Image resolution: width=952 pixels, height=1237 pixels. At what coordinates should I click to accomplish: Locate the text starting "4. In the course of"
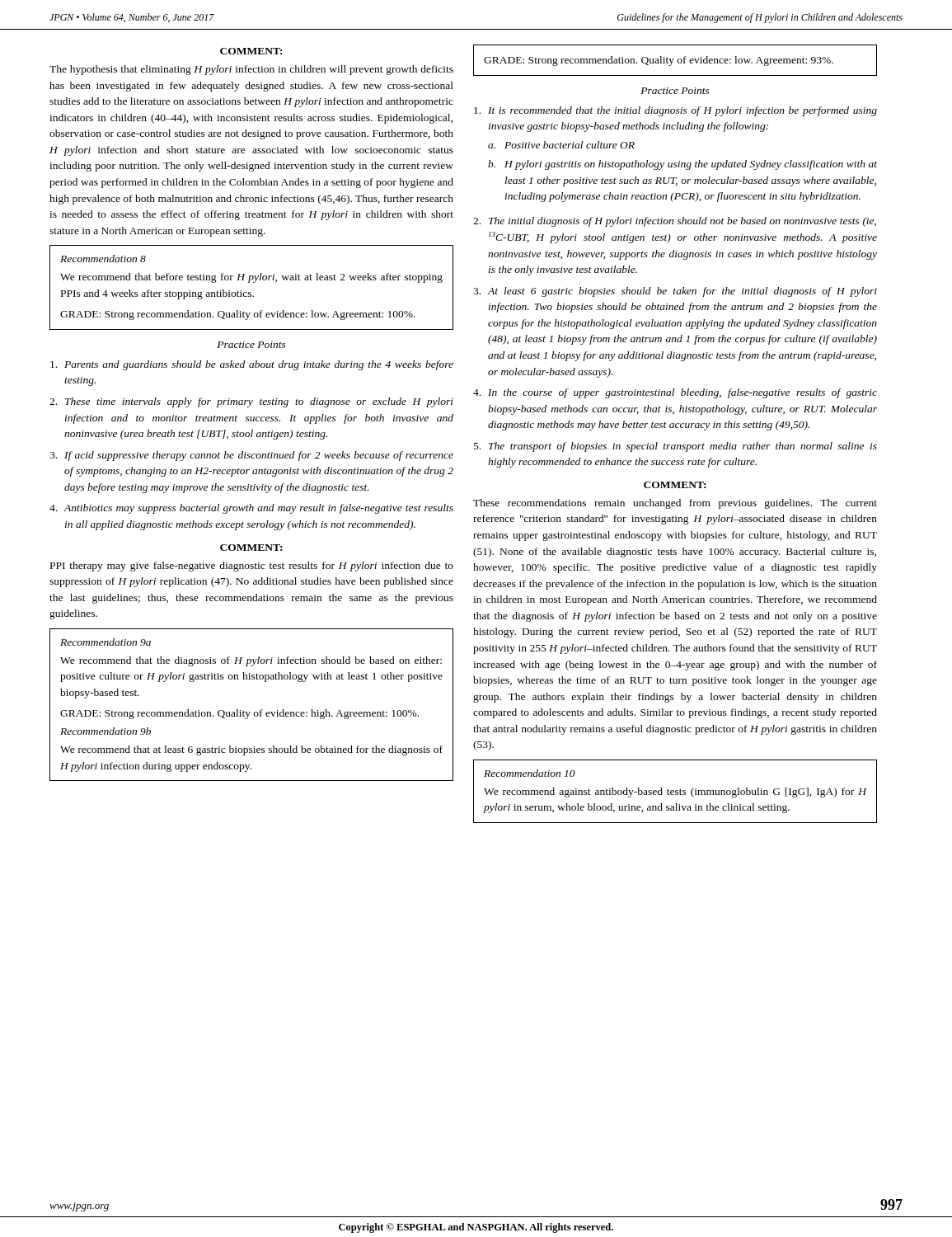point(675,409)
